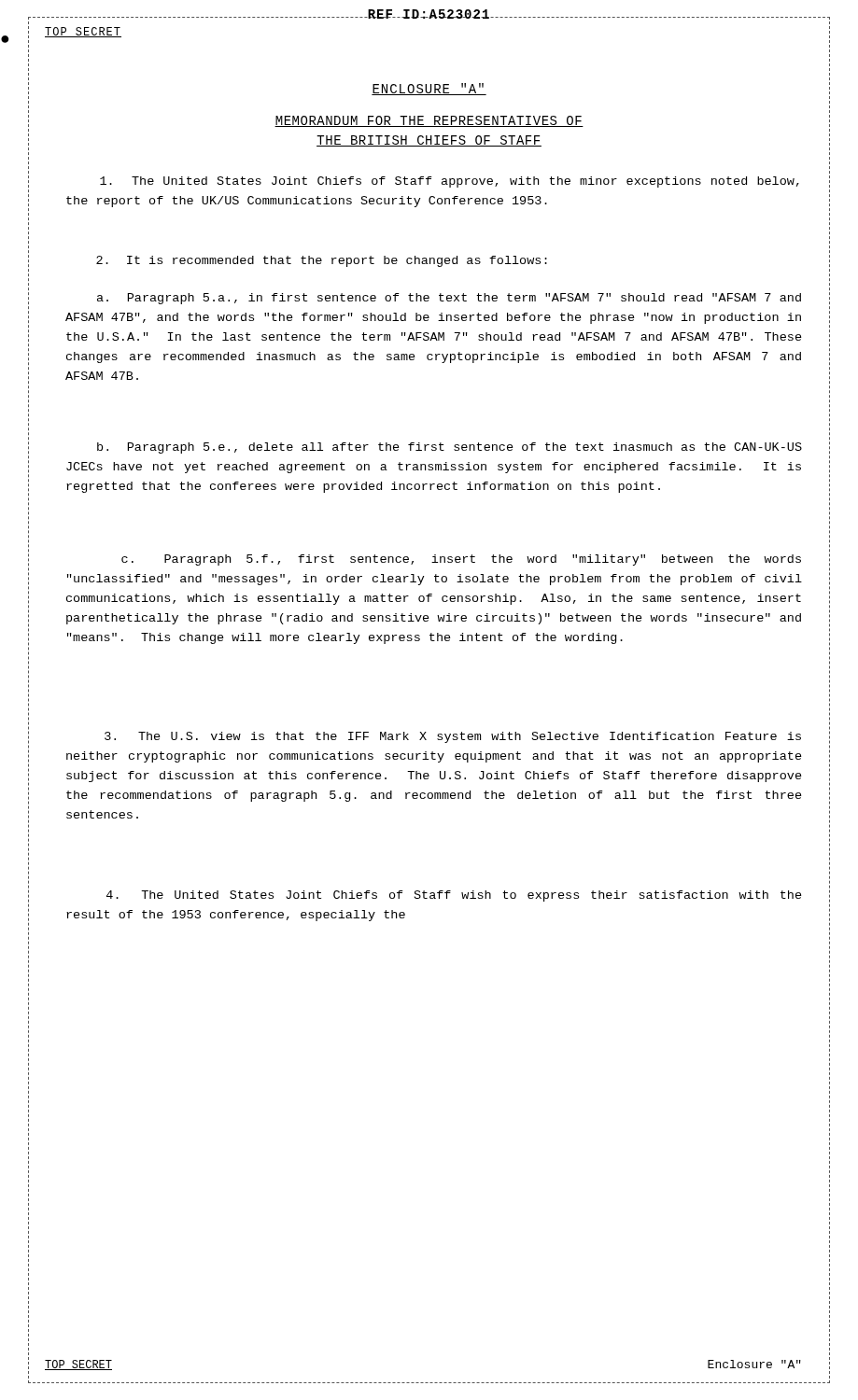Locate the text with the text "TOP SECRET"

tap(83, 33)
